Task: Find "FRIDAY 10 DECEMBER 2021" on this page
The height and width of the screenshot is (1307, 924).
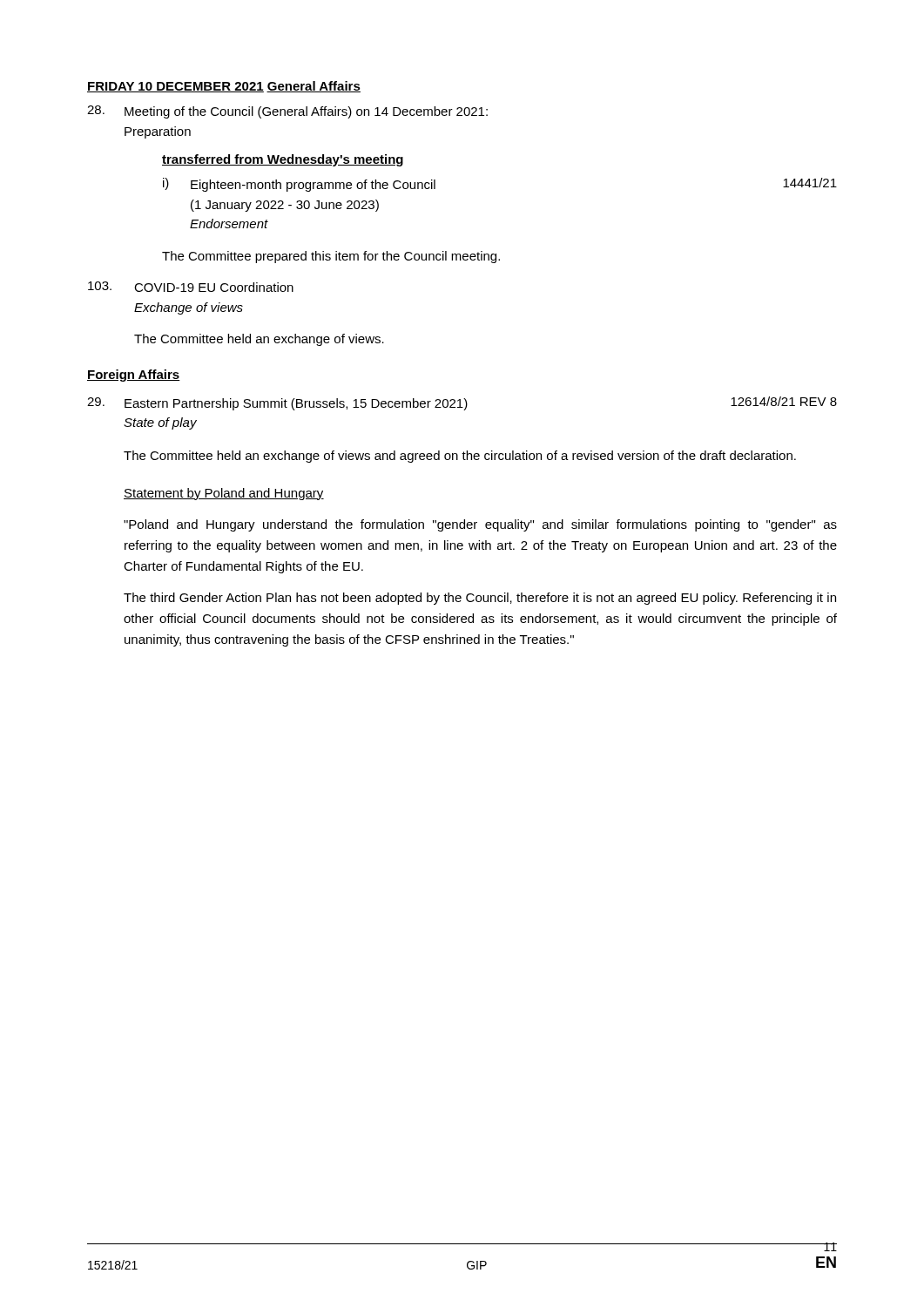Action: click(x=175, y=86)
